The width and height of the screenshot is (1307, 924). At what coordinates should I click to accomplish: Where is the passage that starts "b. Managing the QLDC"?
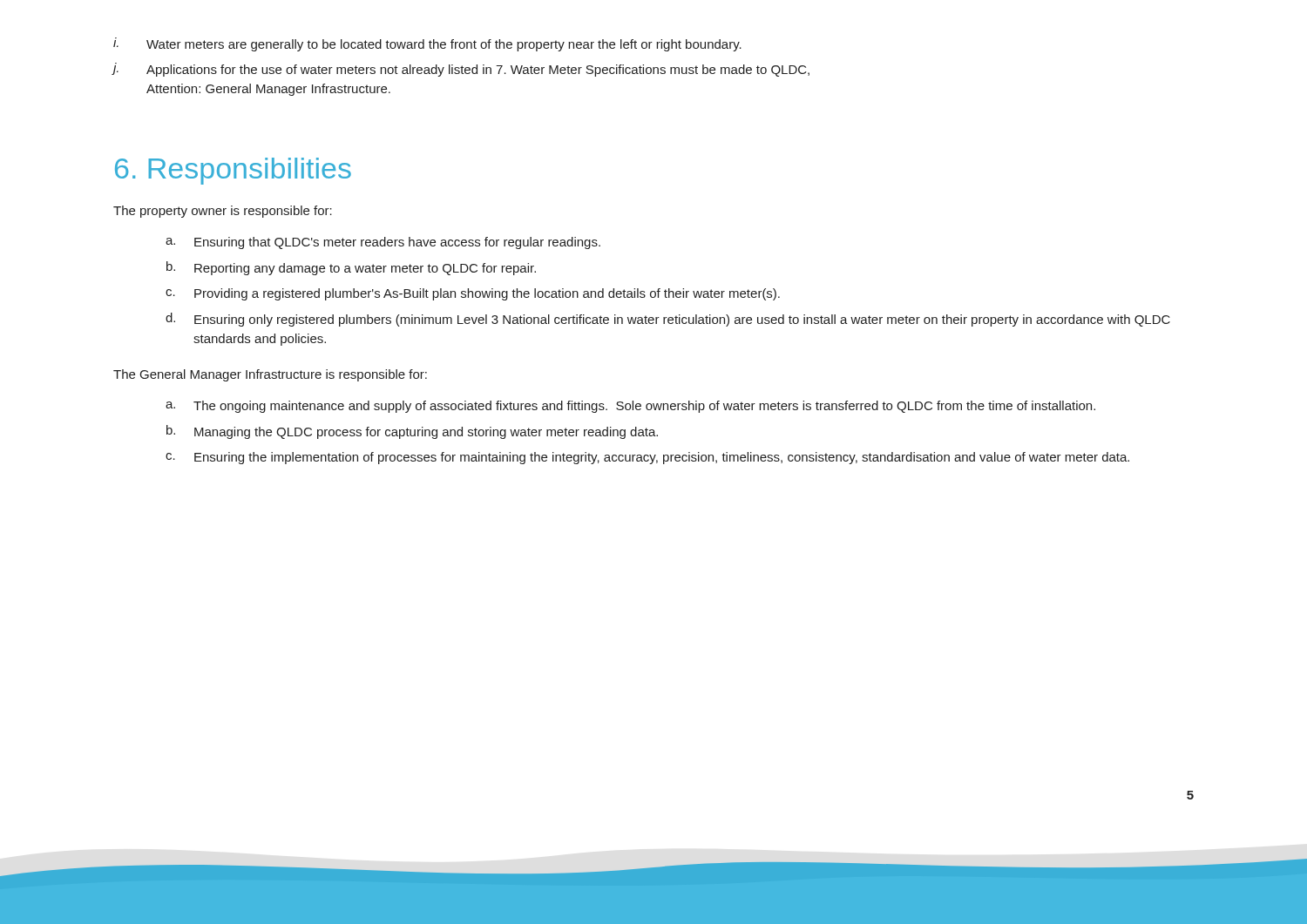click(412, 432)
